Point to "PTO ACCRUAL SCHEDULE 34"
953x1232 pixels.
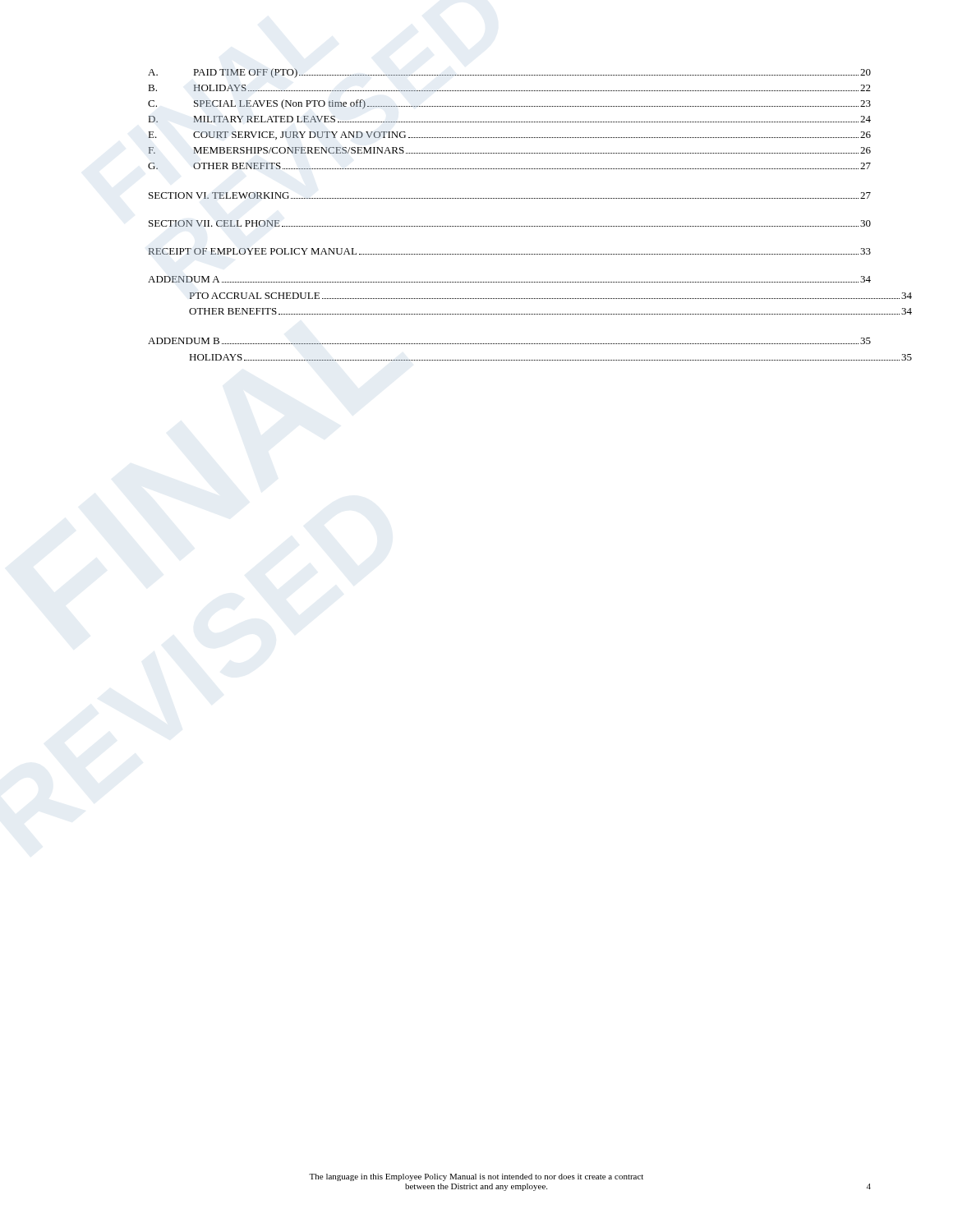tap(550, 296)
